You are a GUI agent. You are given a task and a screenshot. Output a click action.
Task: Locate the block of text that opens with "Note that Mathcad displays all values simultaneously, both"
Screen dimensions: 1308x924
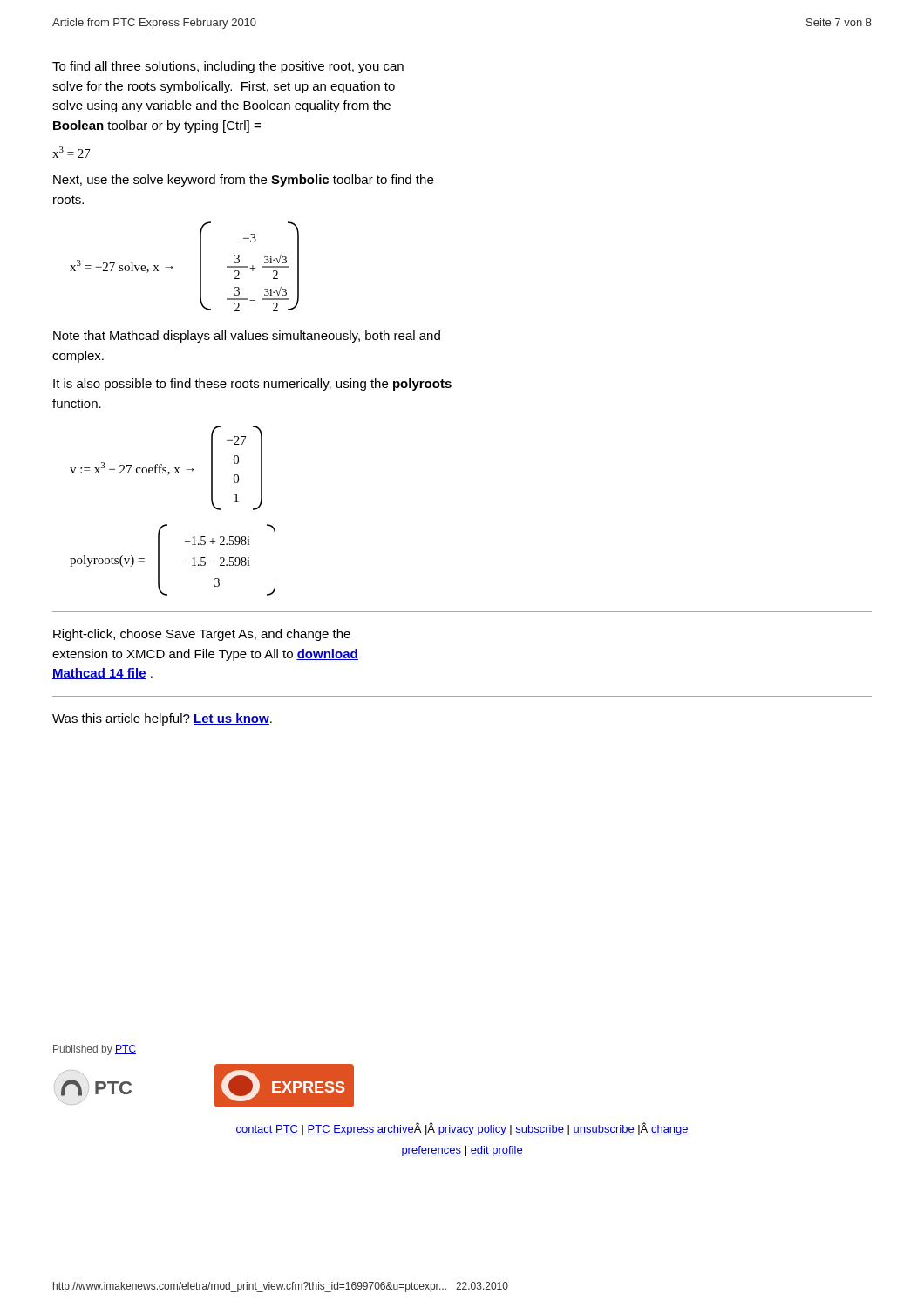pyautogui.click(x=247, y=345)
